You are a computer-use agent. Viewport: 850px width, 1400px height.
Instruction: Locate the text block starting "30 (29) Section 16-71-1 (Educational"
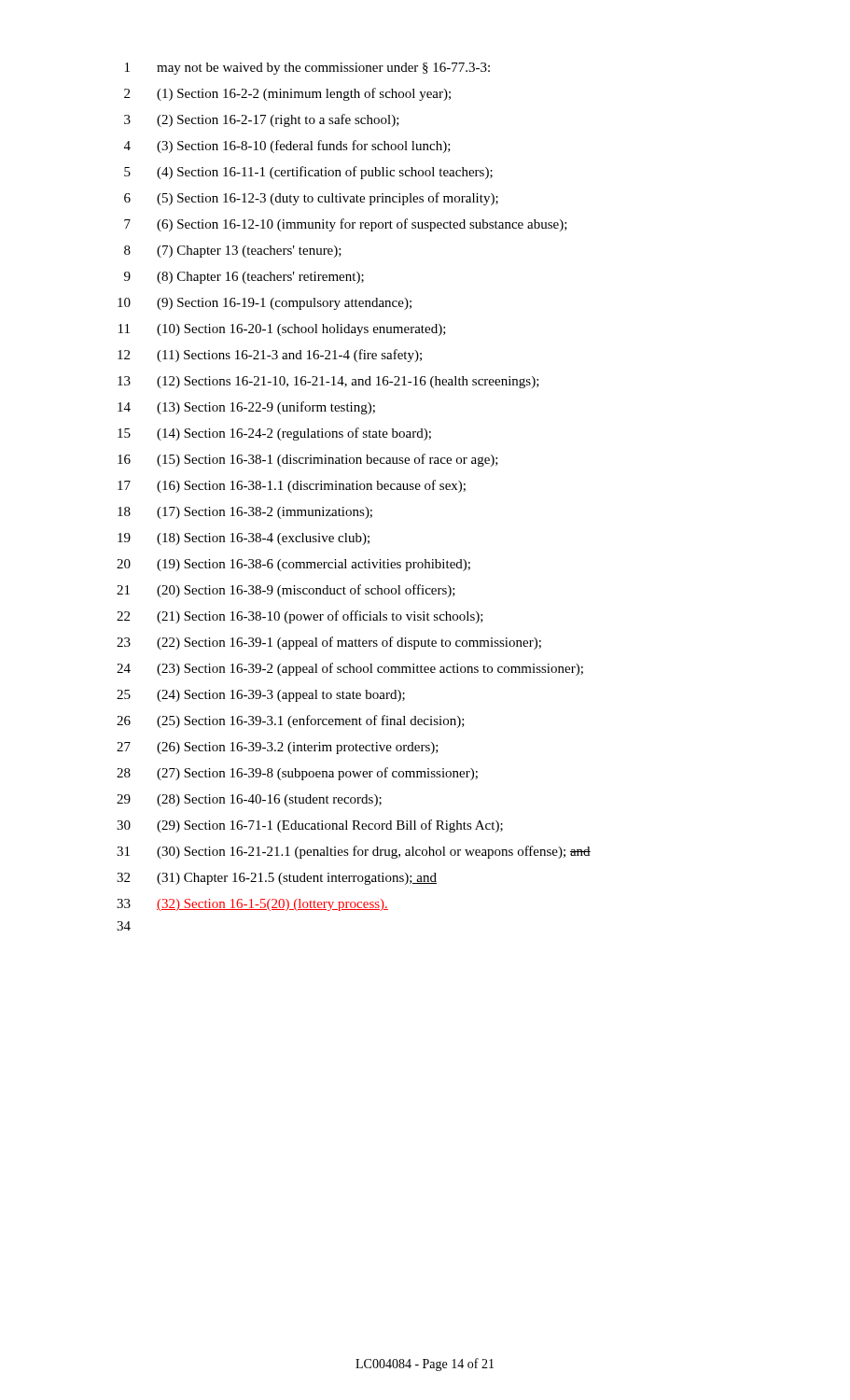434,826
